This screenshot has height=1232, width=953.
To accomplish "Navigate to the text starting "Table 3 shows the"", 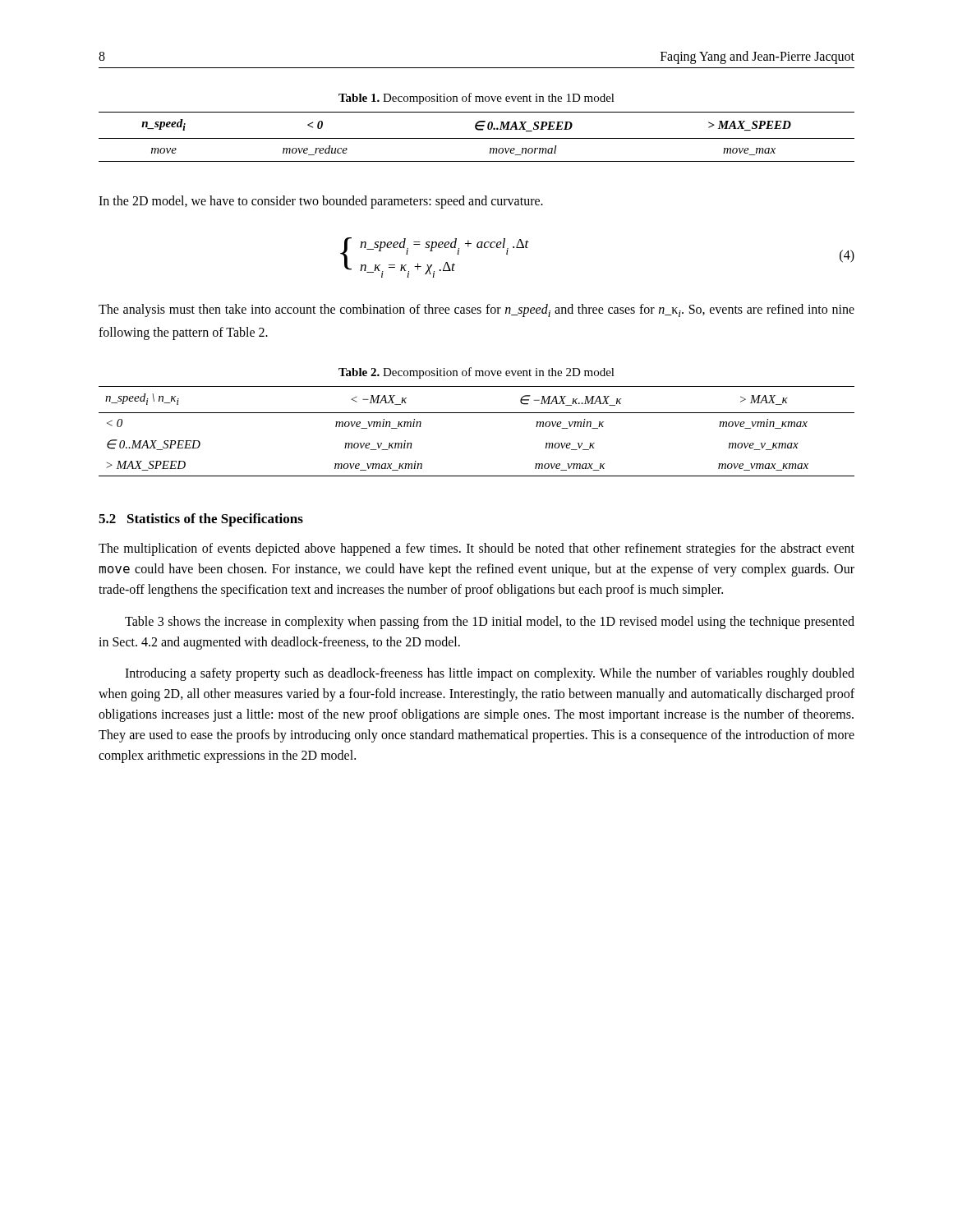I will pos(476,631).
